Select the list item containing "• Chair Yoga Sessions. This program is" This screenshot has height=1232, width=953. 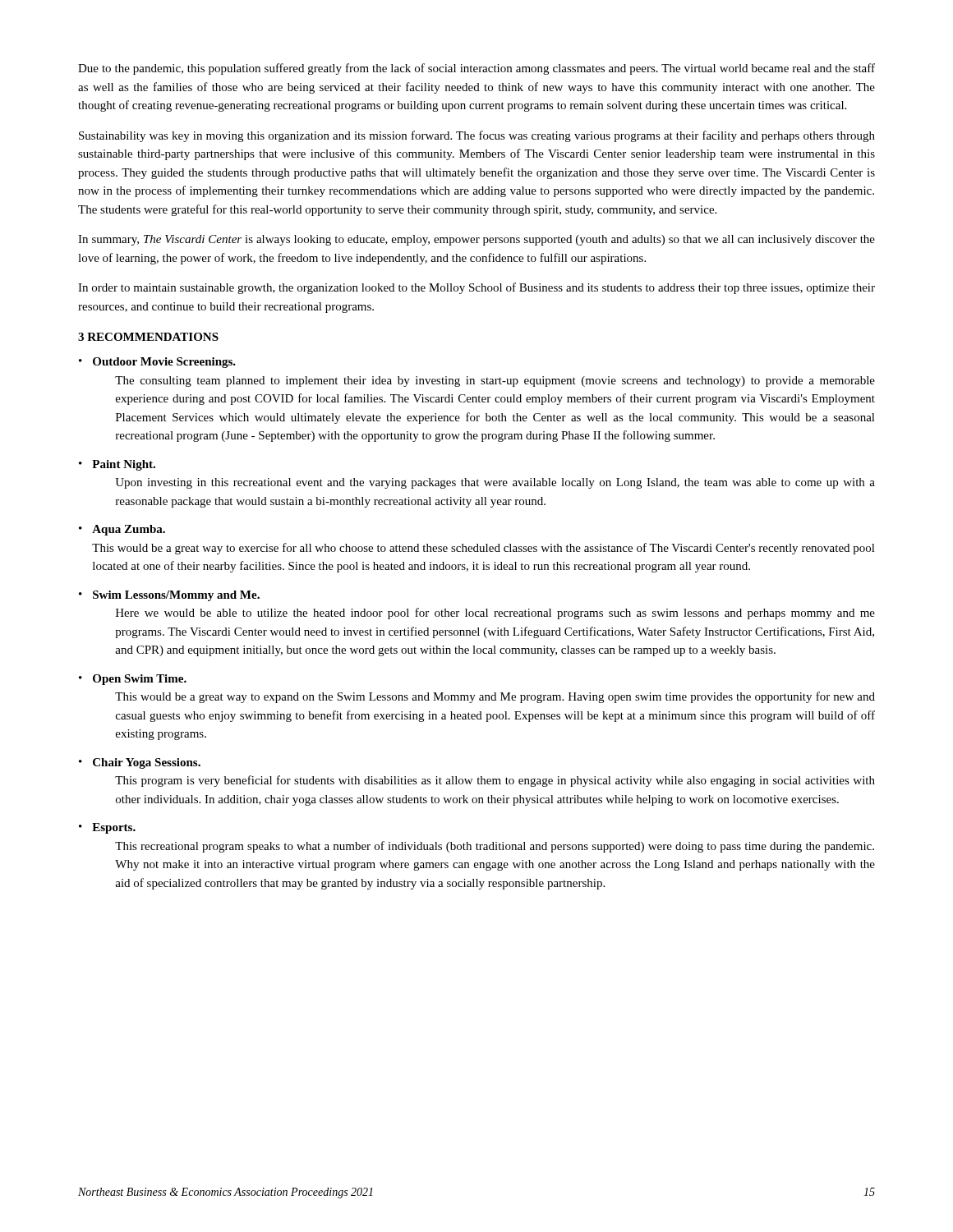click(476, 780)
